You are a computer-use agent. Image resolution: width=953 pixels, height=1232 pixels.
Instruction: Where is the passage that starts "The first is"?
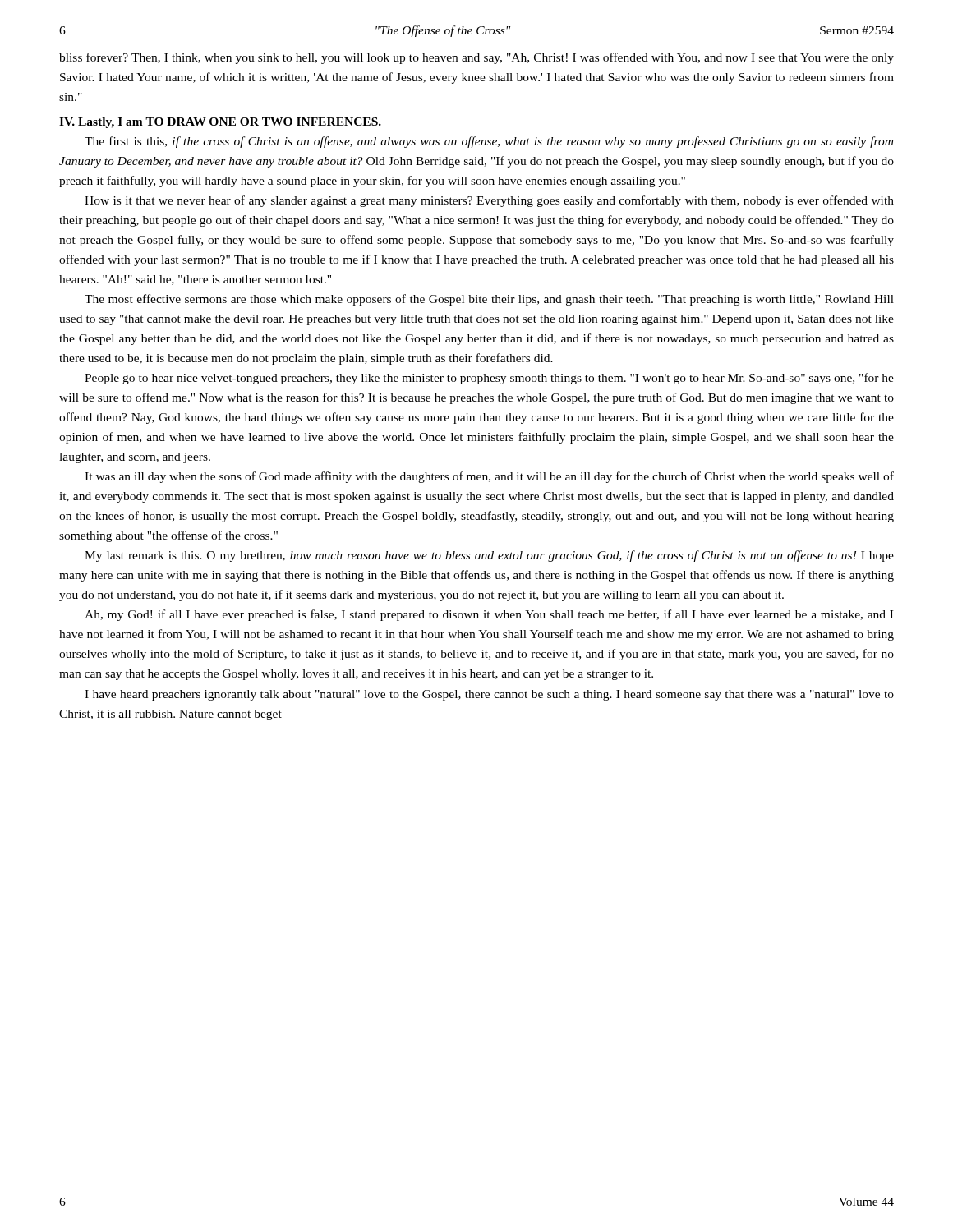click(476, 161)
